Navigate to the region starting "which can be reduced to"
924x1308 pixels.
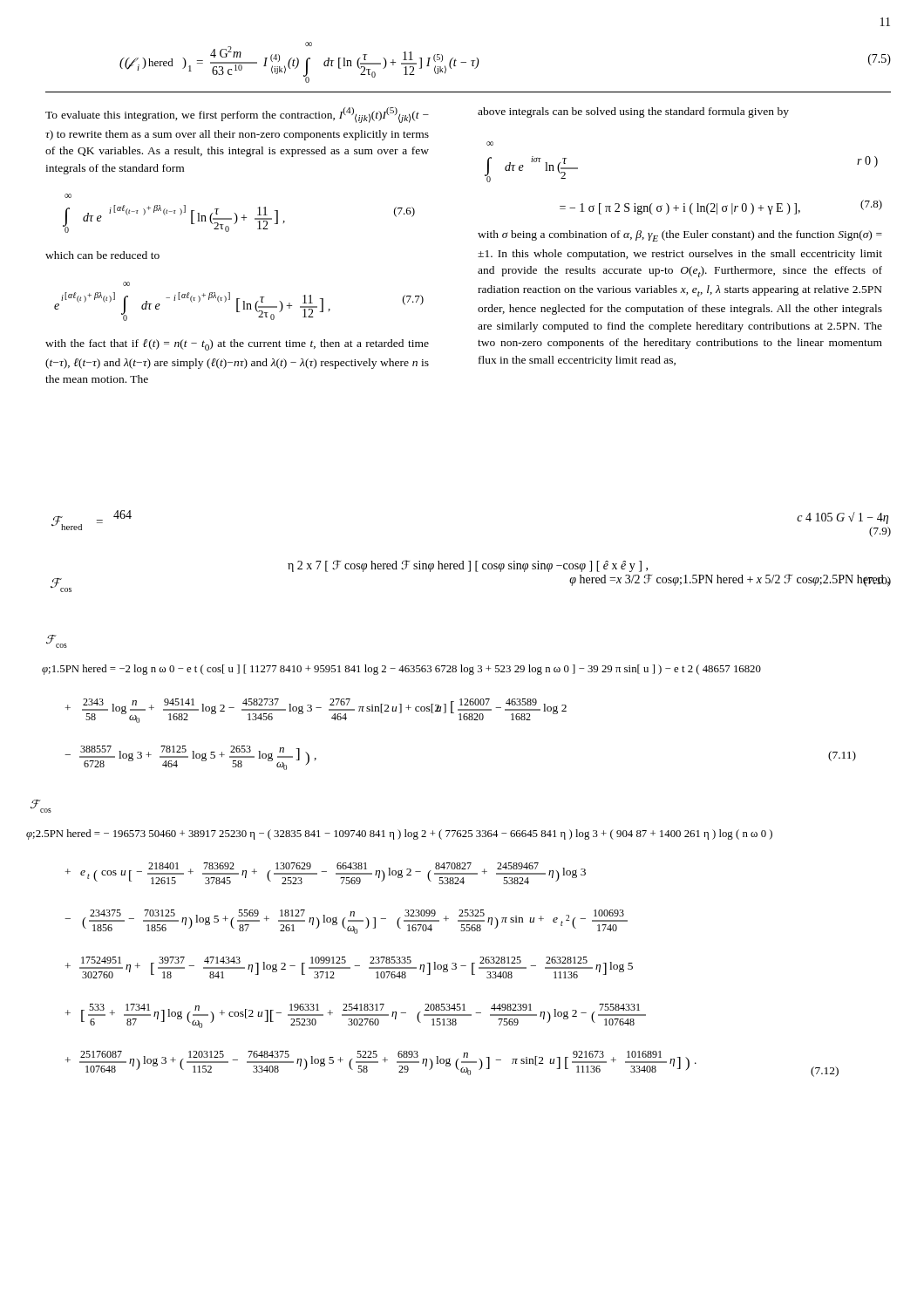[x=102, y=255]
